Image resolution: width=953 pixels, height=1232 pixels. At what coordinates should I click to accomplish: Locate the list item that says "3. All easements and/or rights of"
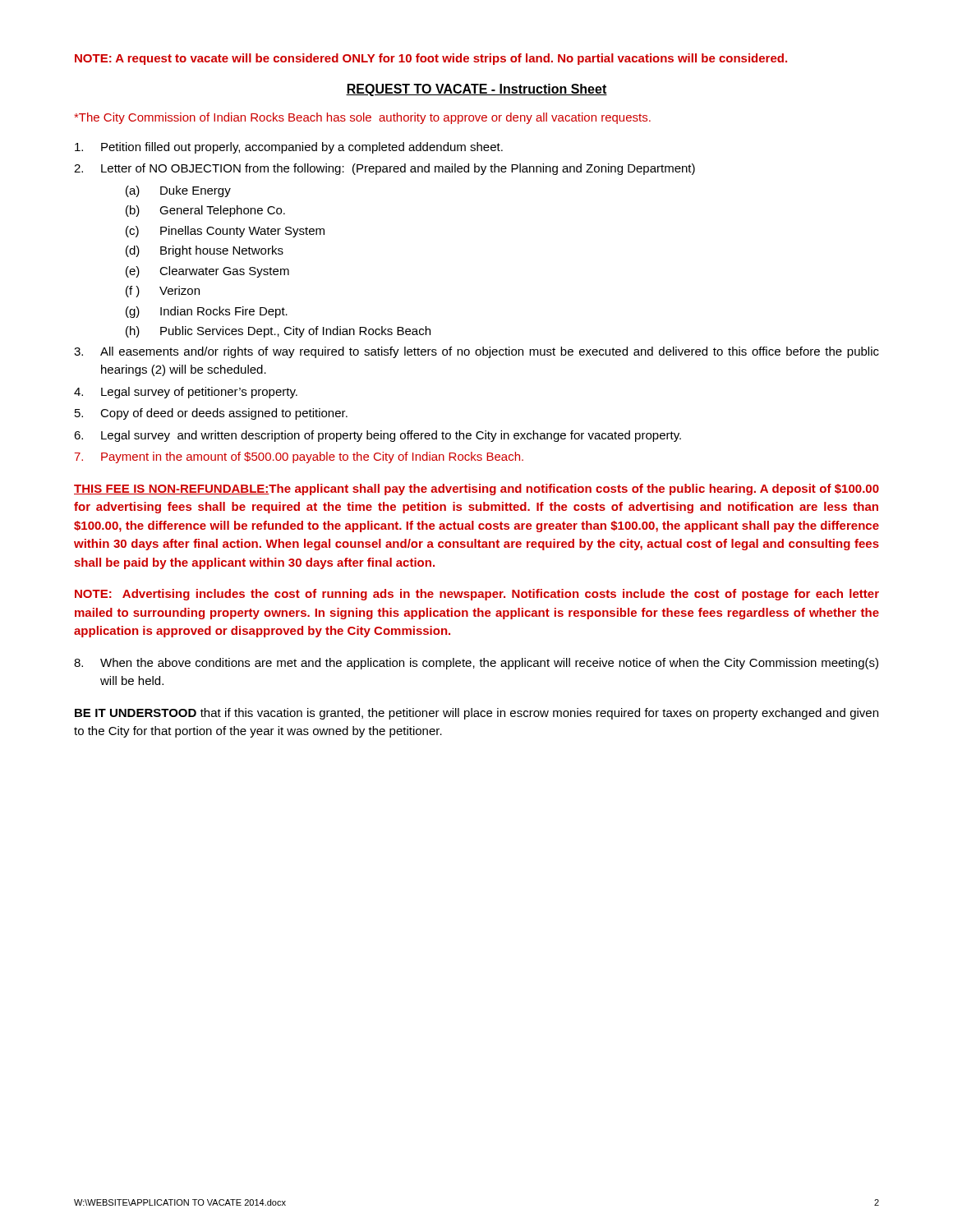pos(476,361)
